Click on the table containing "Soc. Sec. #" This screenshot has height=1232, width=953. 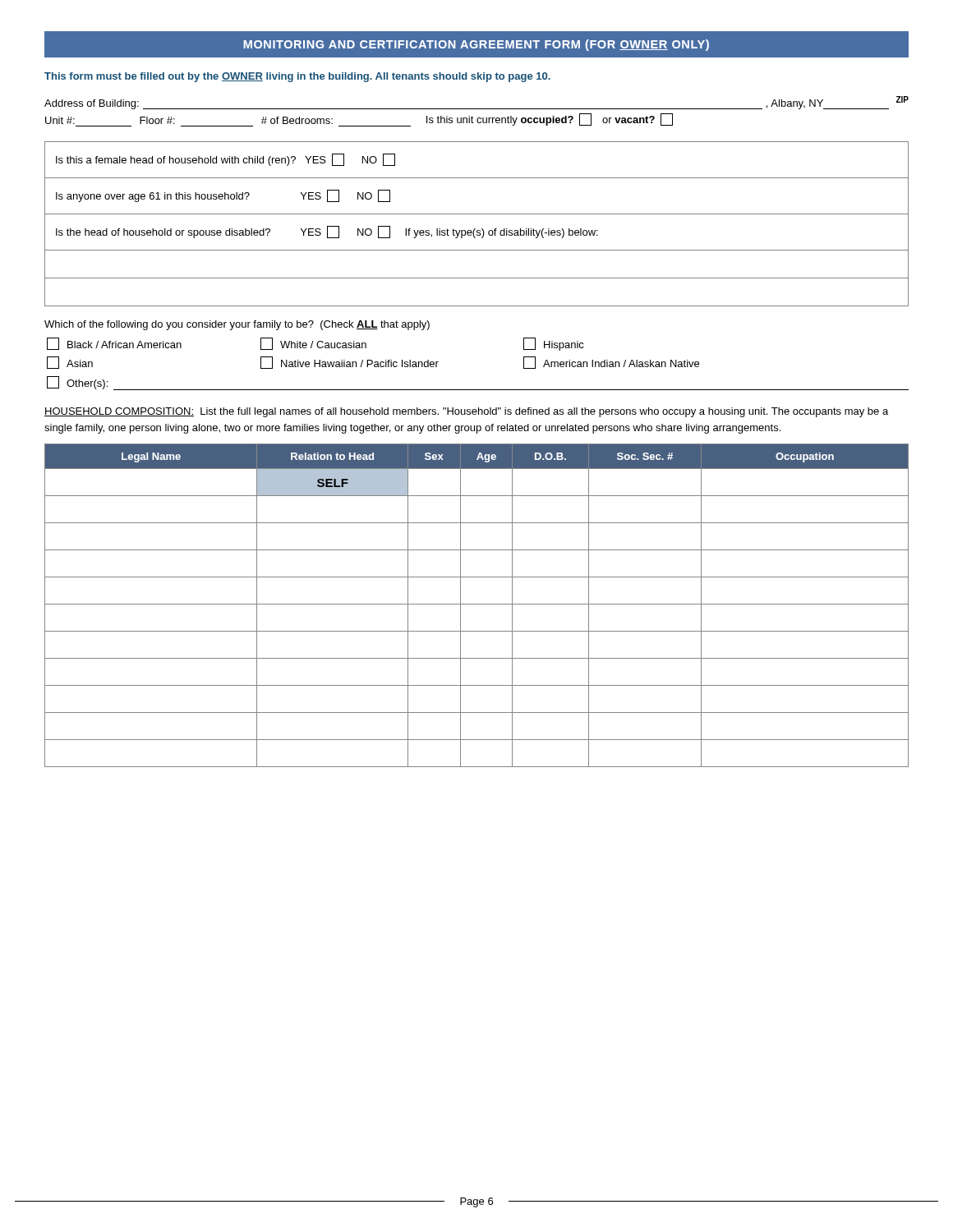(476, 606)
